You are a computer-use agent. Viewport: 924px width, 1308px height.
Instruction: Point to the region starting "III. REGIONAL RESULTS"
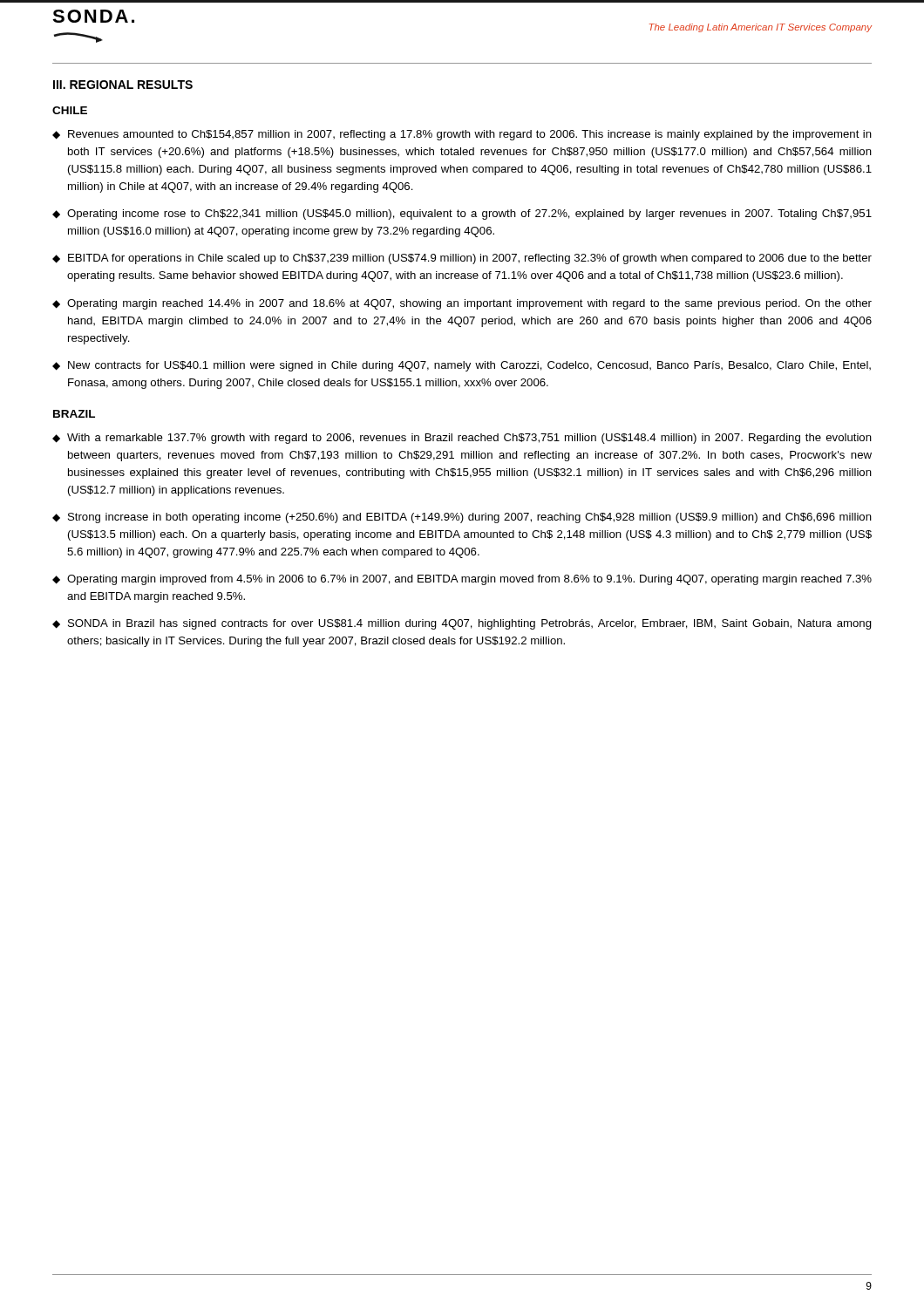click(x=123, y=85)
